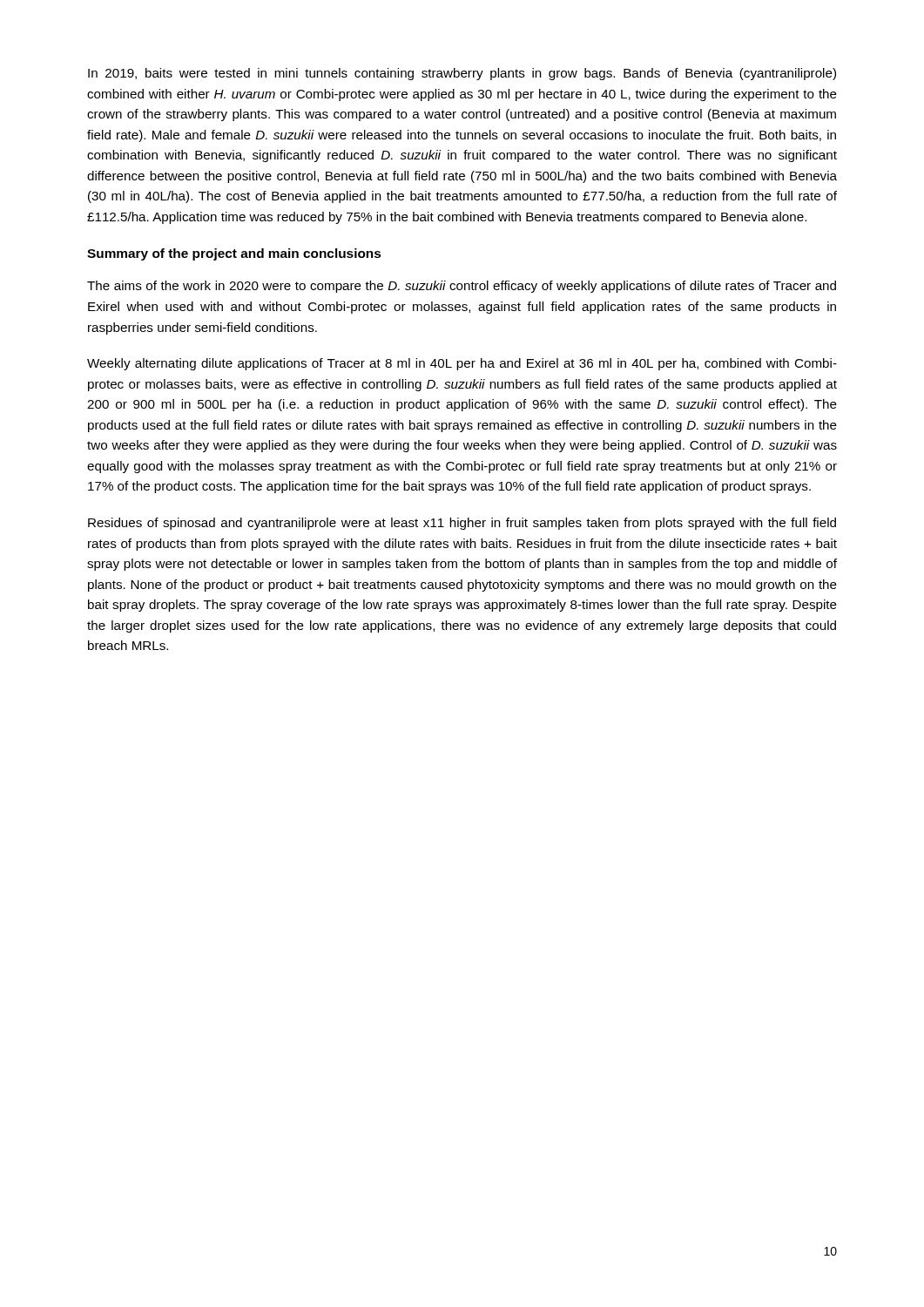Click on the region starting "The aims of the work in 2020"
Viewport: 924px width, 1307px height.
coord(462,306)
